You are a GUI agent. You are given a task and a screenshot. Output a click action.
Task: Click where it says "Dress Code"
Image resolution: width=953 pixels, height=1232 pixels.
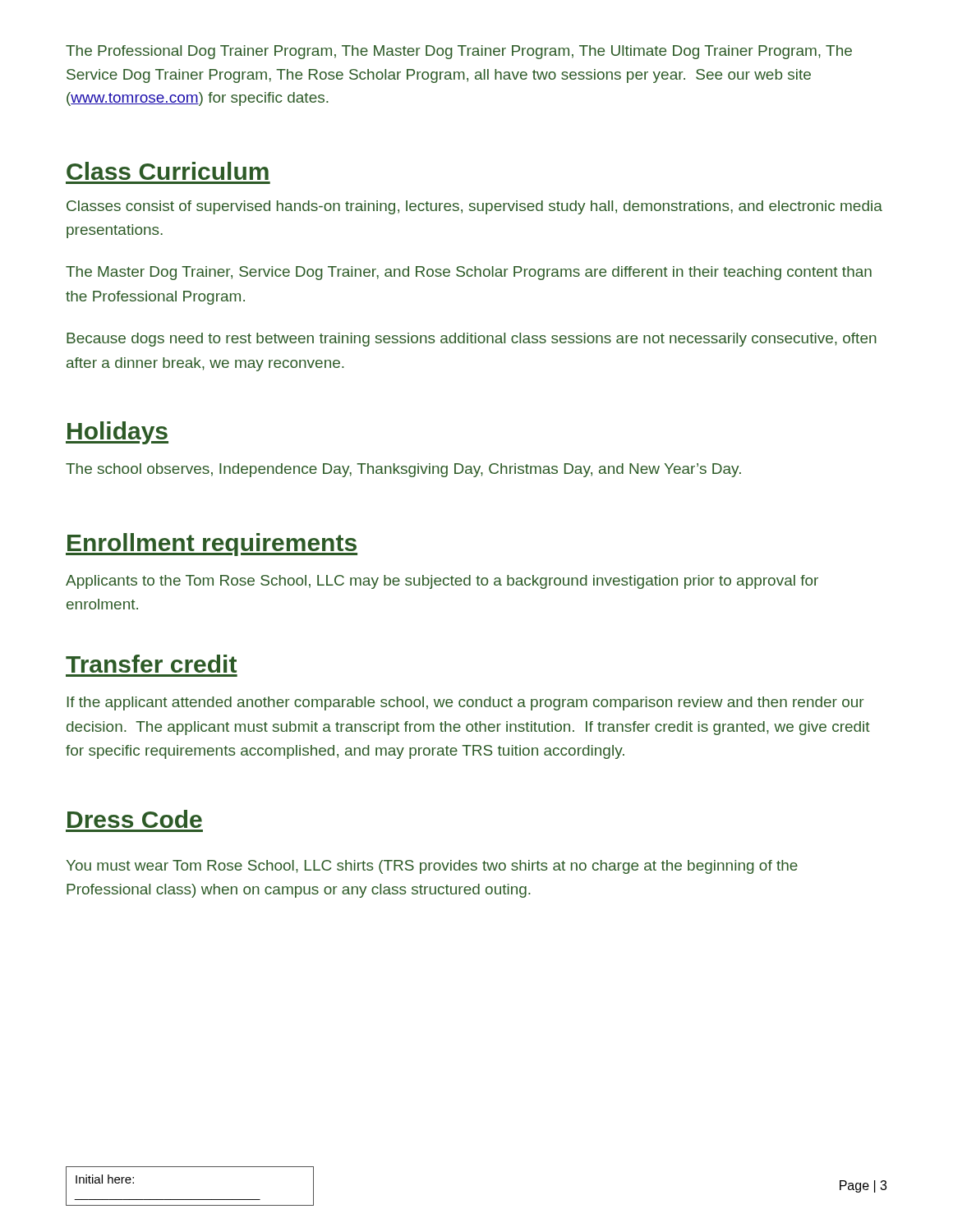(x=134, y=819)
